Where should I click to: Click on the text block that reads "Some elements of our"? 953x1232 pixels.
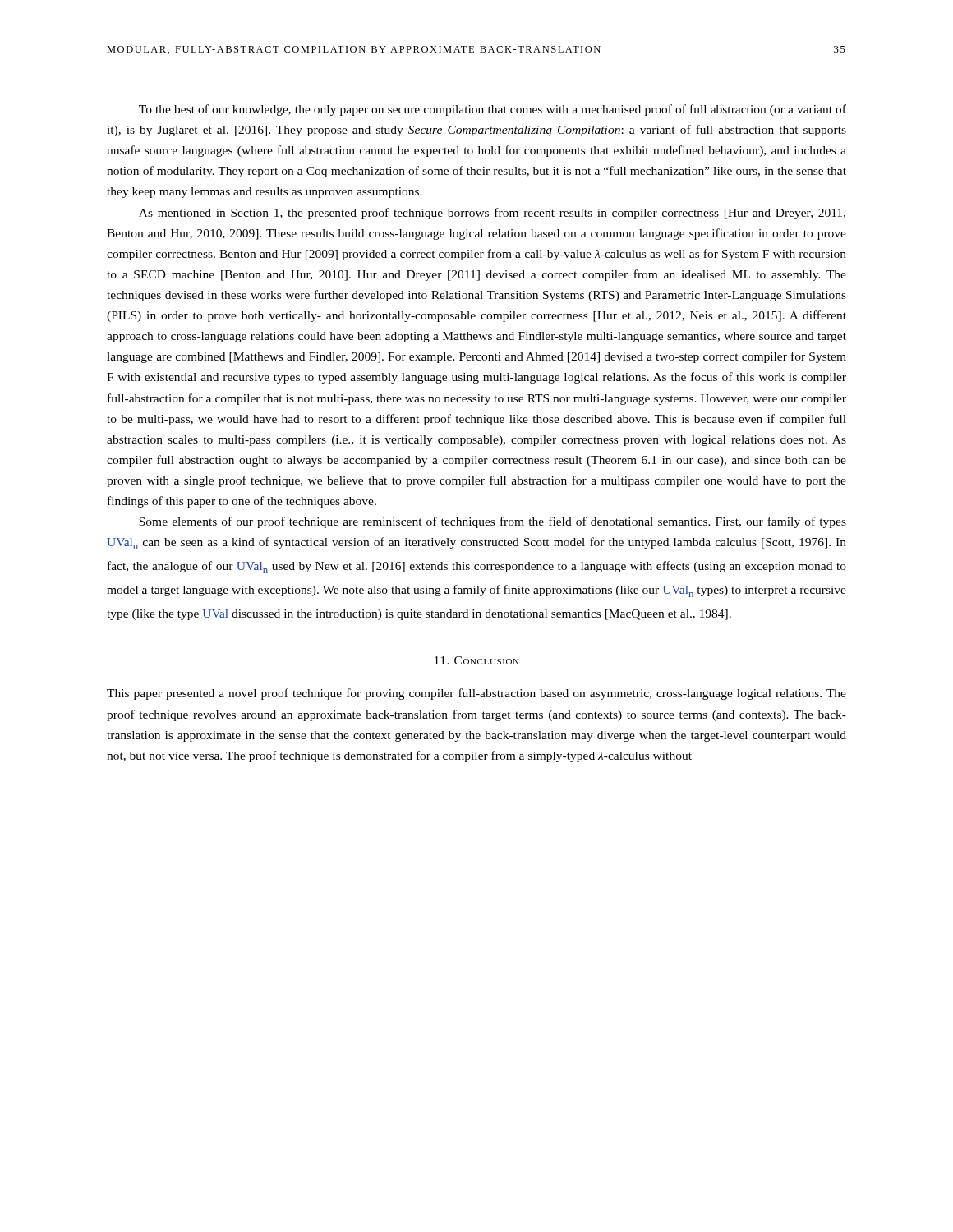[x=476, y=567]
